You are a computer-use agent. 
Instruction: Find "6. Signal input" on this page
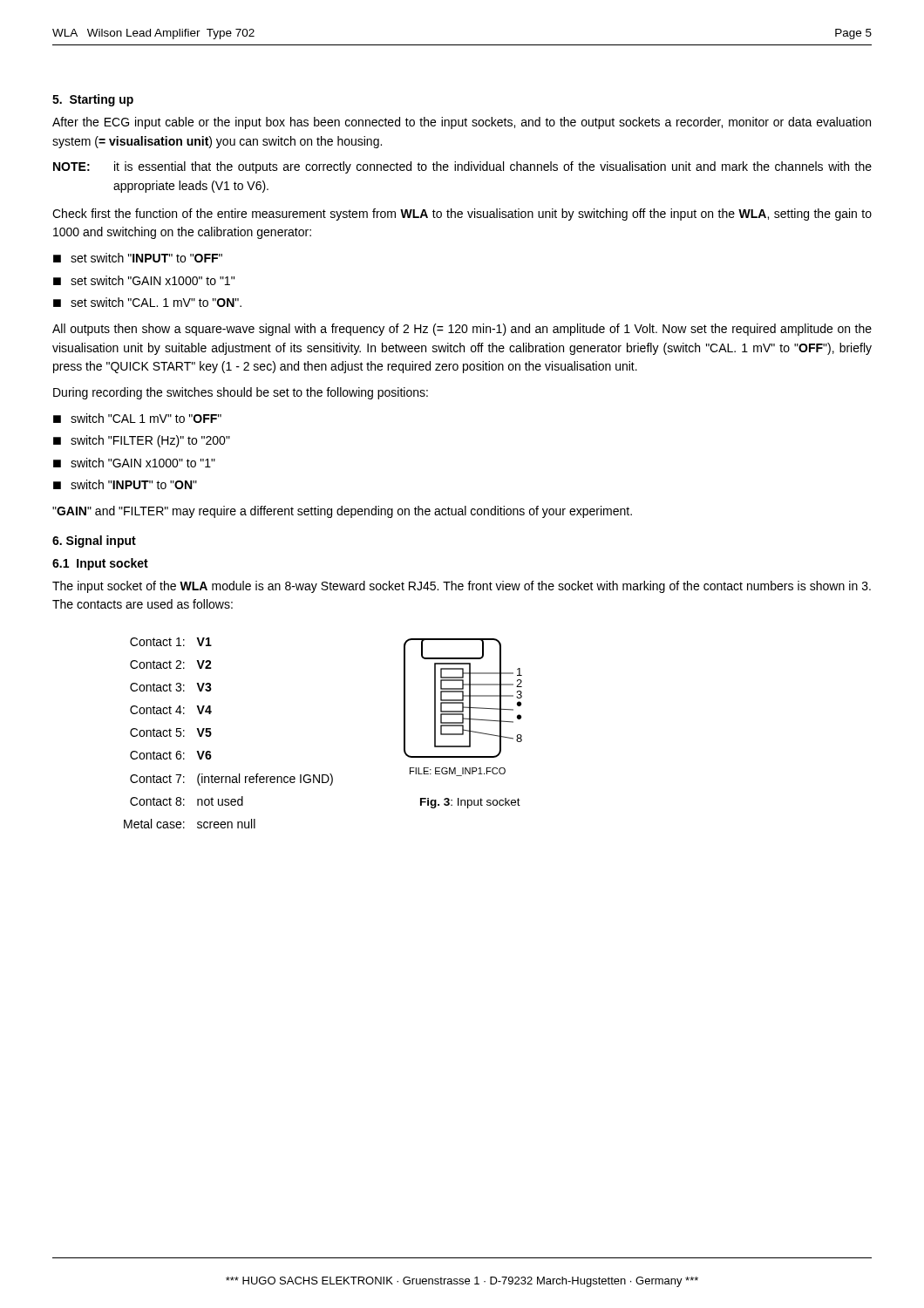pyautogui.click(x=94, y=540)
